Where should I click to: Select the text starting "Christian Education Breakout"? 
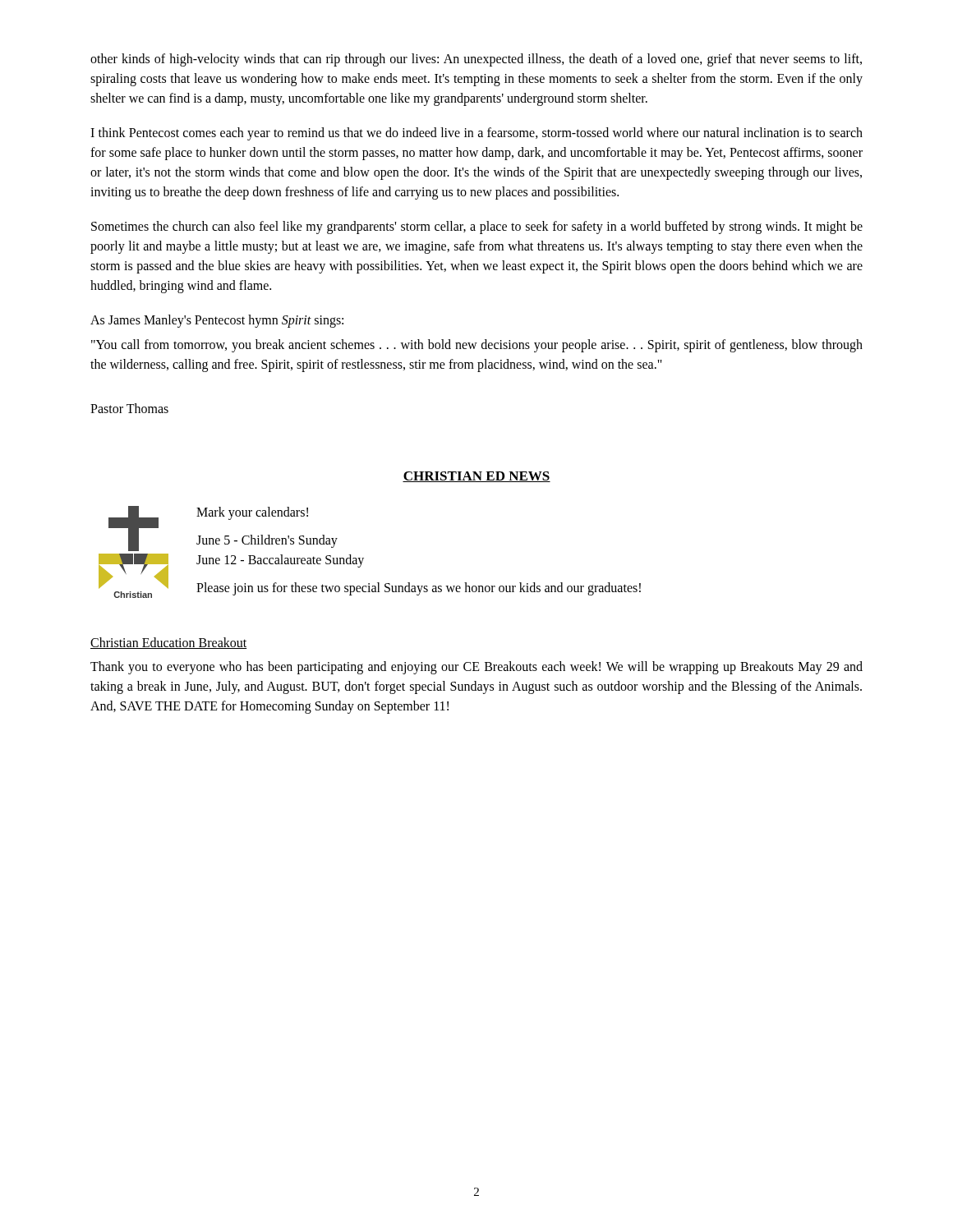click(x=168, y=643)
